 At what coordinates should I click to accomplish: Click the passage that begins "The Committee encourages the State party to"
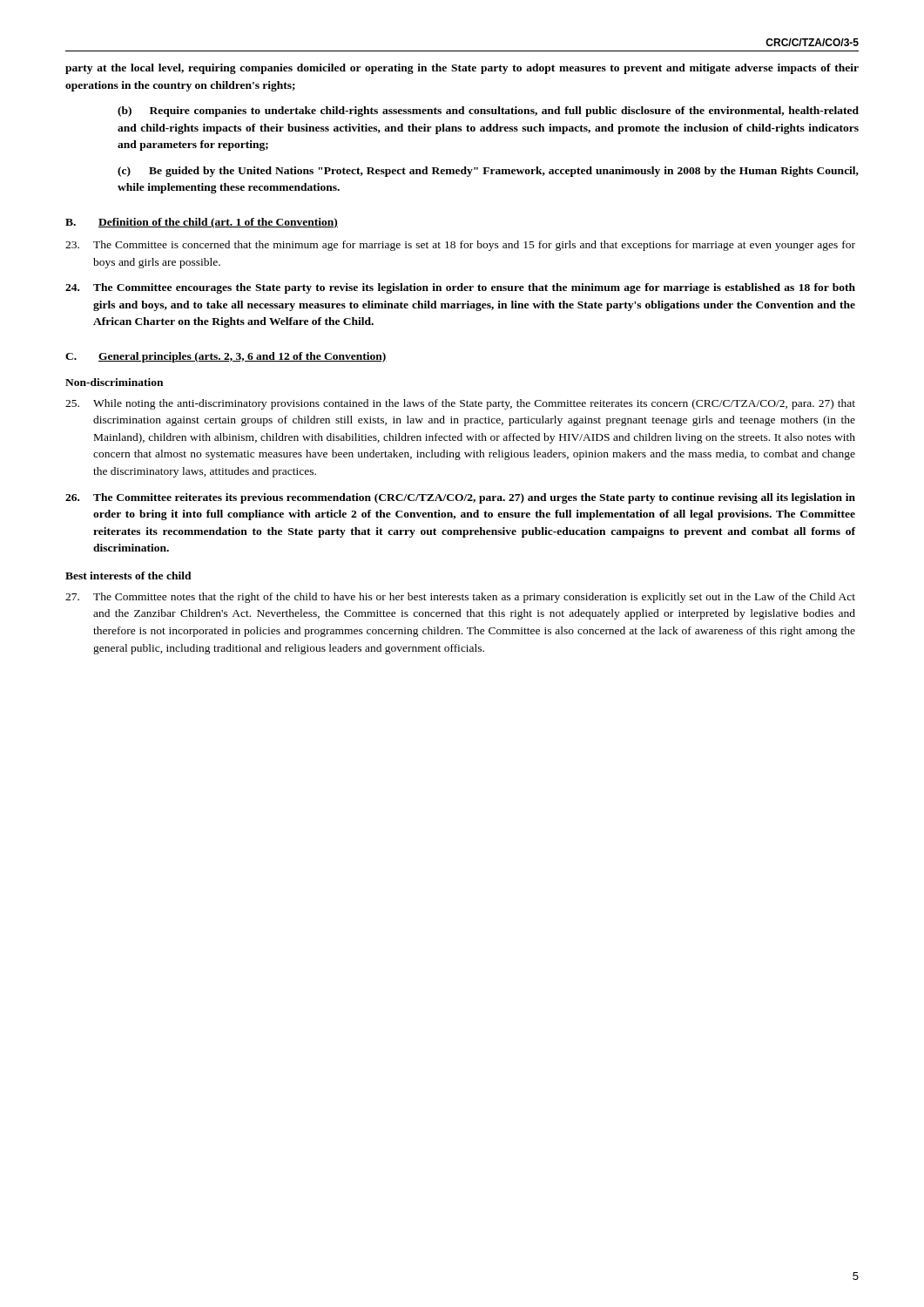(462, 304)
